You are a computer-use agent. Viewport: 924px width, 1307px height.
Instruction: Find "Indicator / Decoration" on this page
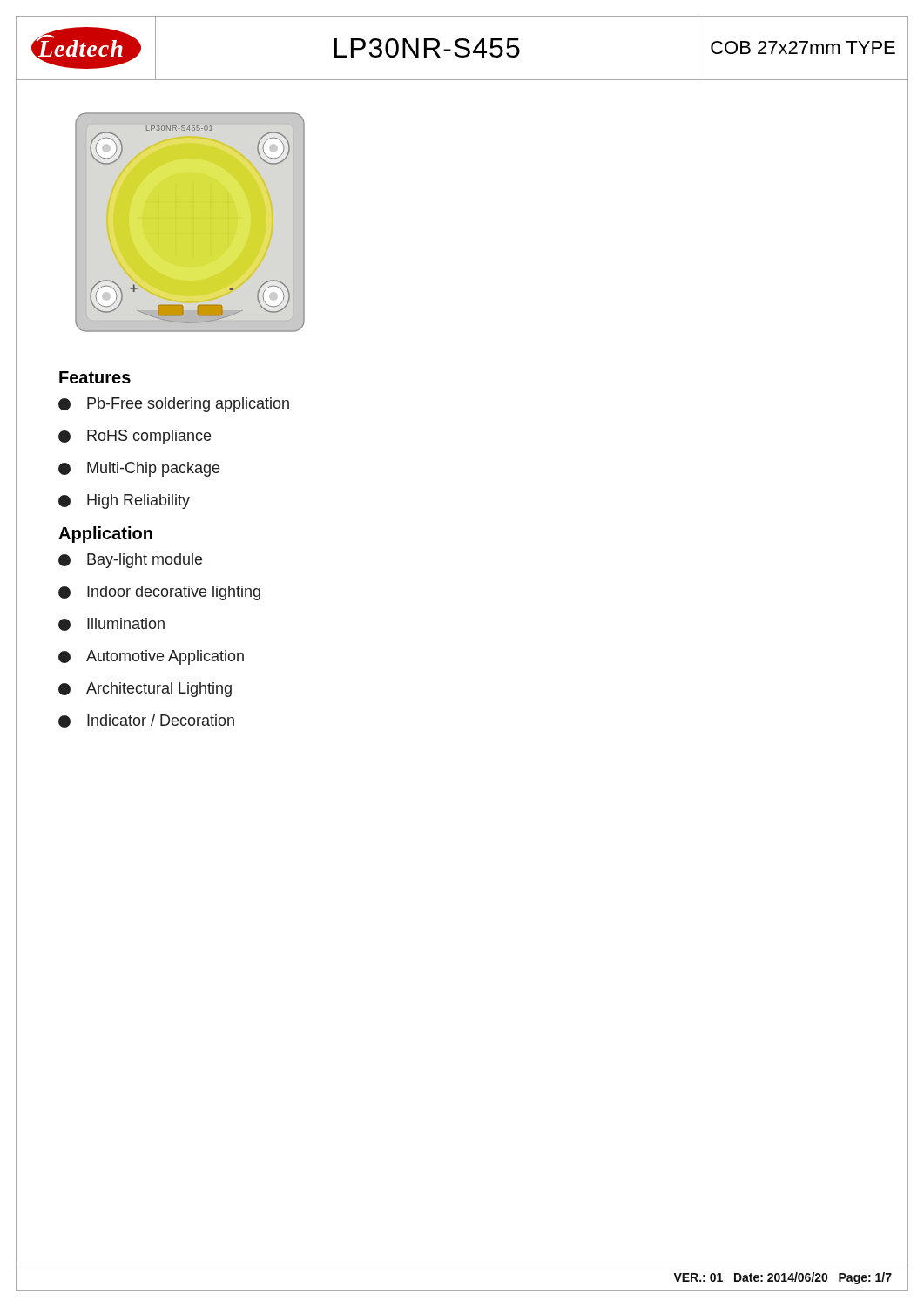click(147, 721)
